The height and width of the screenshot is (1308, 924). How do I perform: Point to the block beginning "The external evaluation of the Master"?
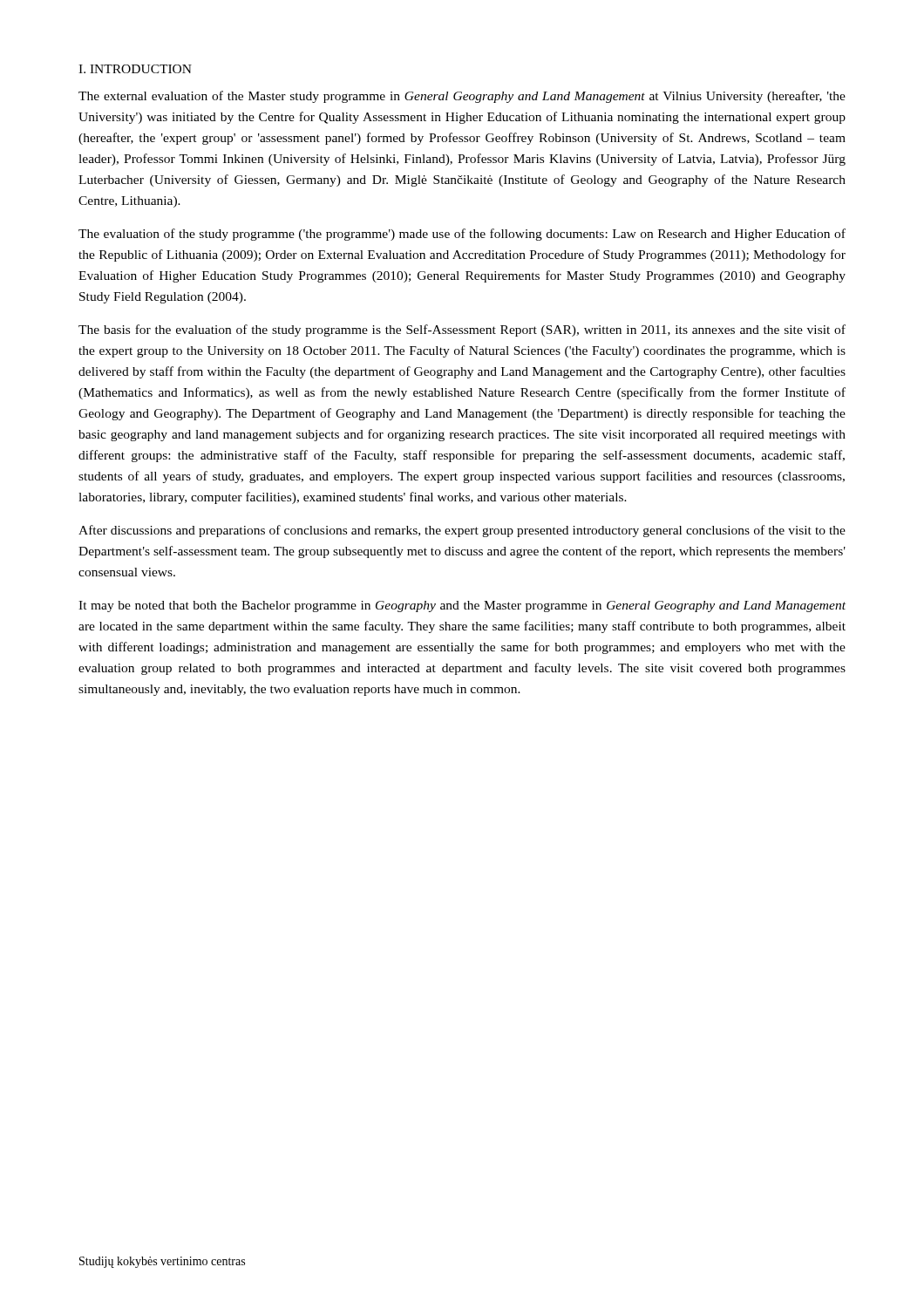pyautogui.click(x=462, y=148)
